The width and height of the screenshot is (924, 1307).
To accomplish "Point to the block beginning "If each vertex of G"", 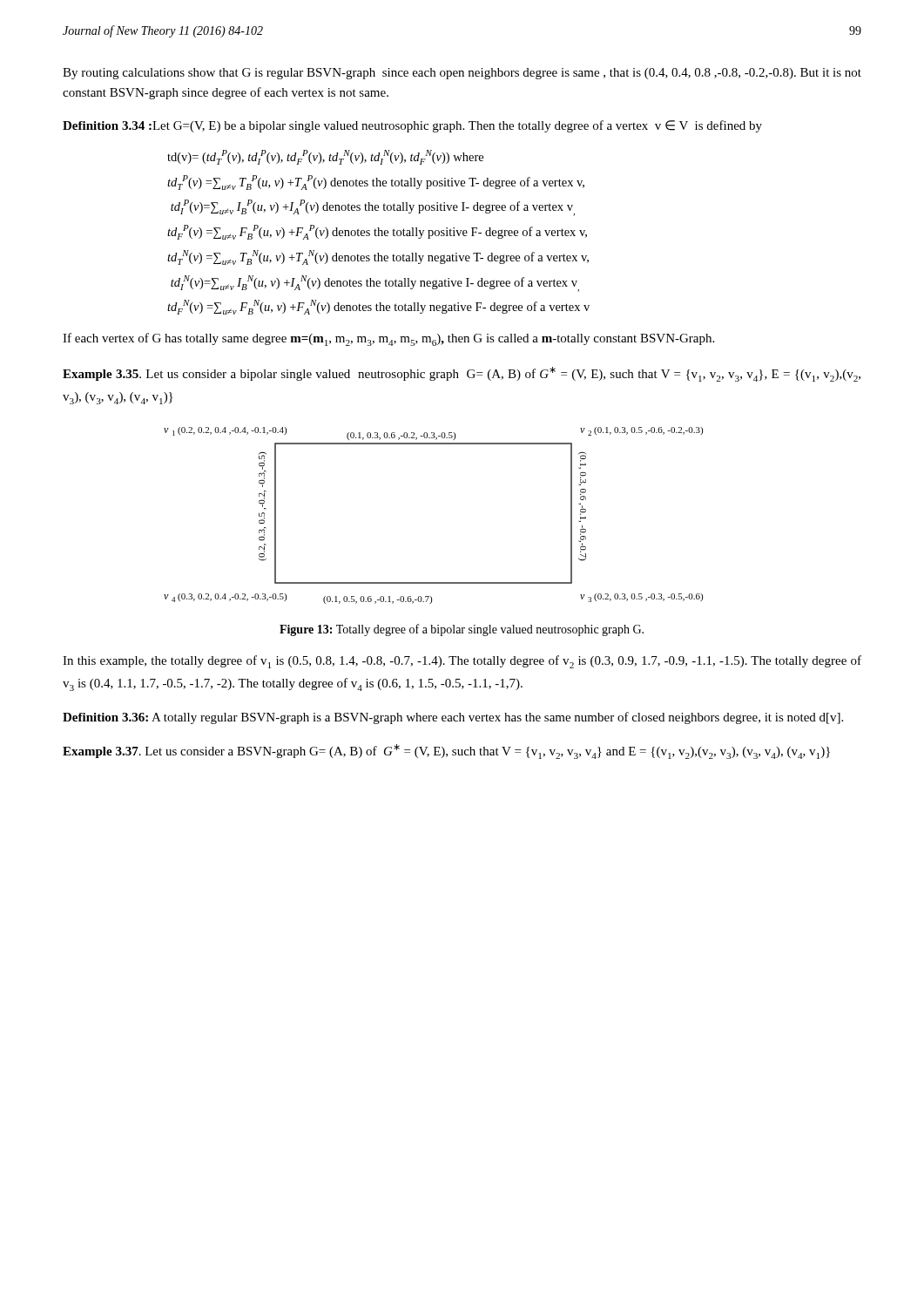I will [389, 339].
